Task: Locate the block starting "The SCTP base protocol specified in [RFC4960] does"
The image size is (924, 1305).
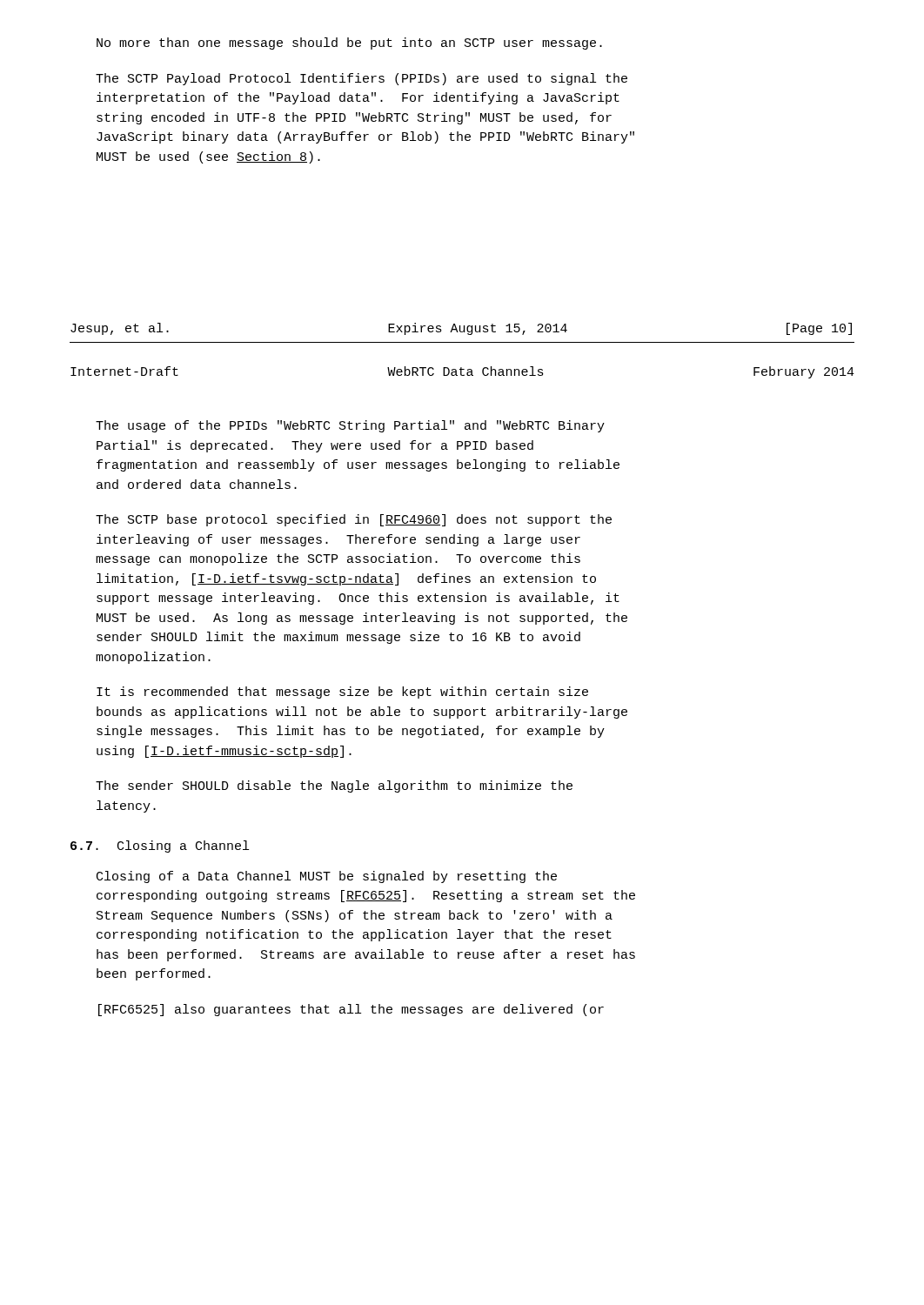Action: pos(362,589)
